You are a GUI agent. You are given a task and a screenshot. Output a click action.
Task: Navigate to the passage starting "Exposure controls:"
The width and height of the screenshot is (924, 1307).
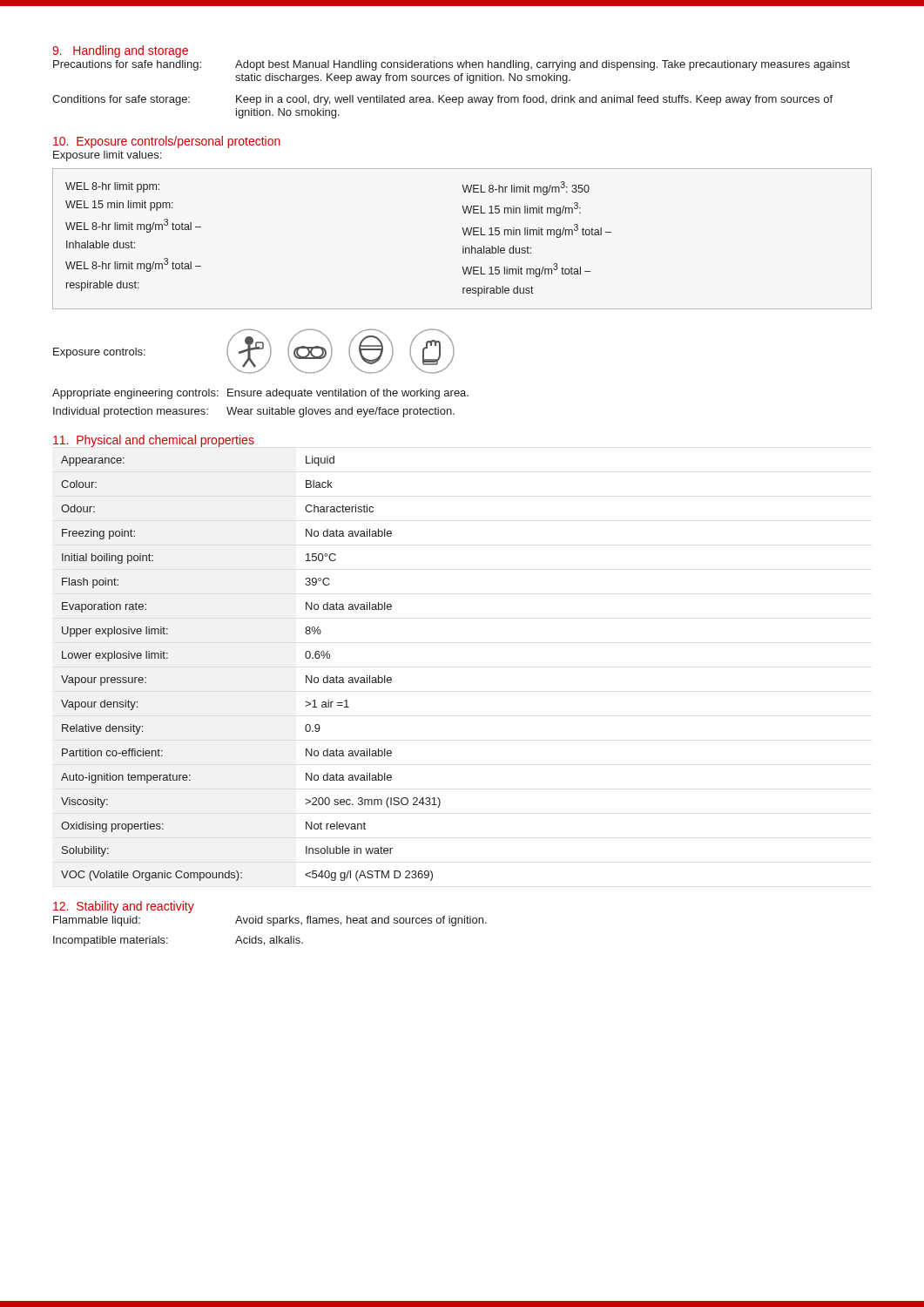(462, 351)
